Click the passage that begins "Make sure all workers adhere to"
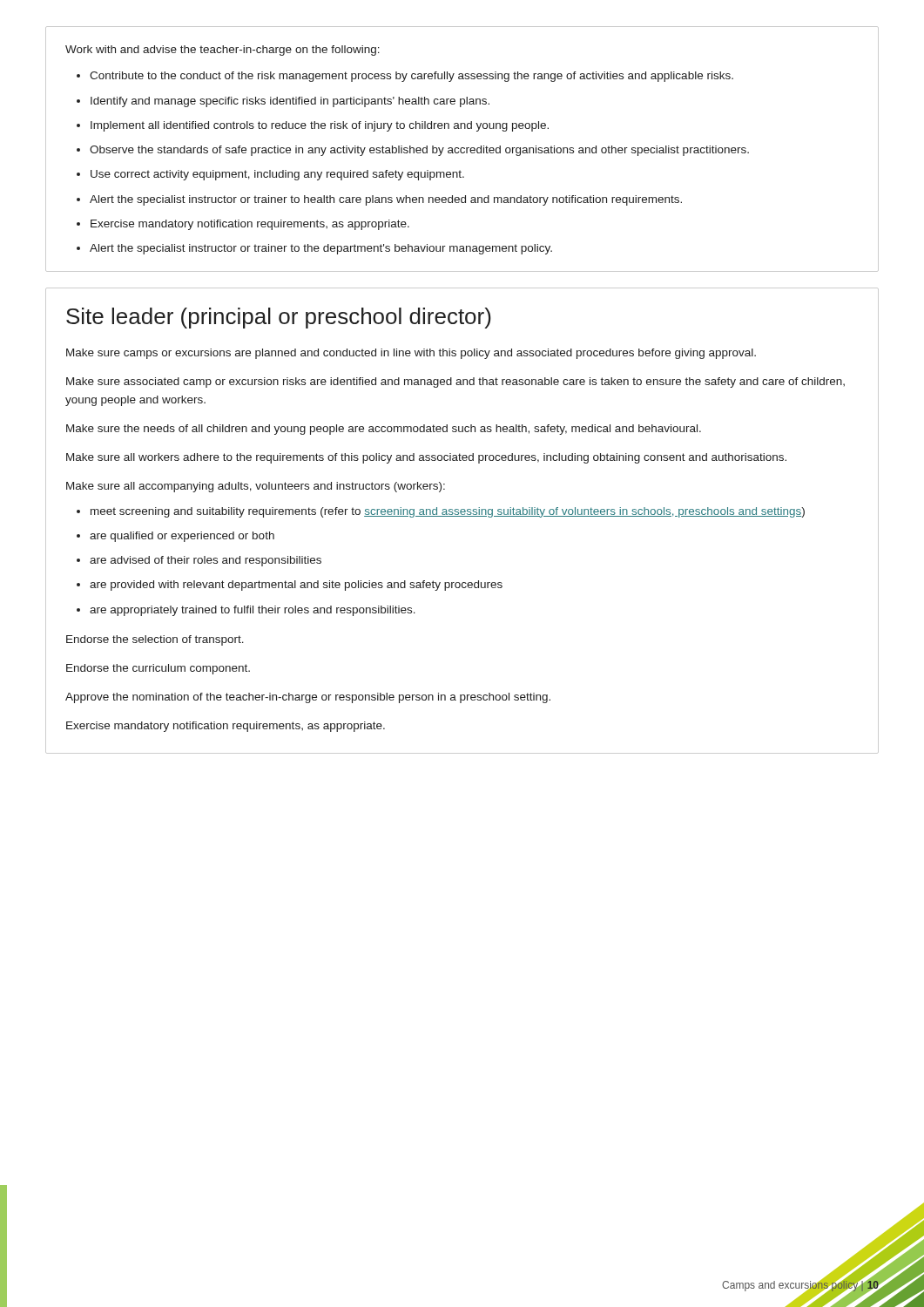The image size is (924, 1307). coord(462,458)
